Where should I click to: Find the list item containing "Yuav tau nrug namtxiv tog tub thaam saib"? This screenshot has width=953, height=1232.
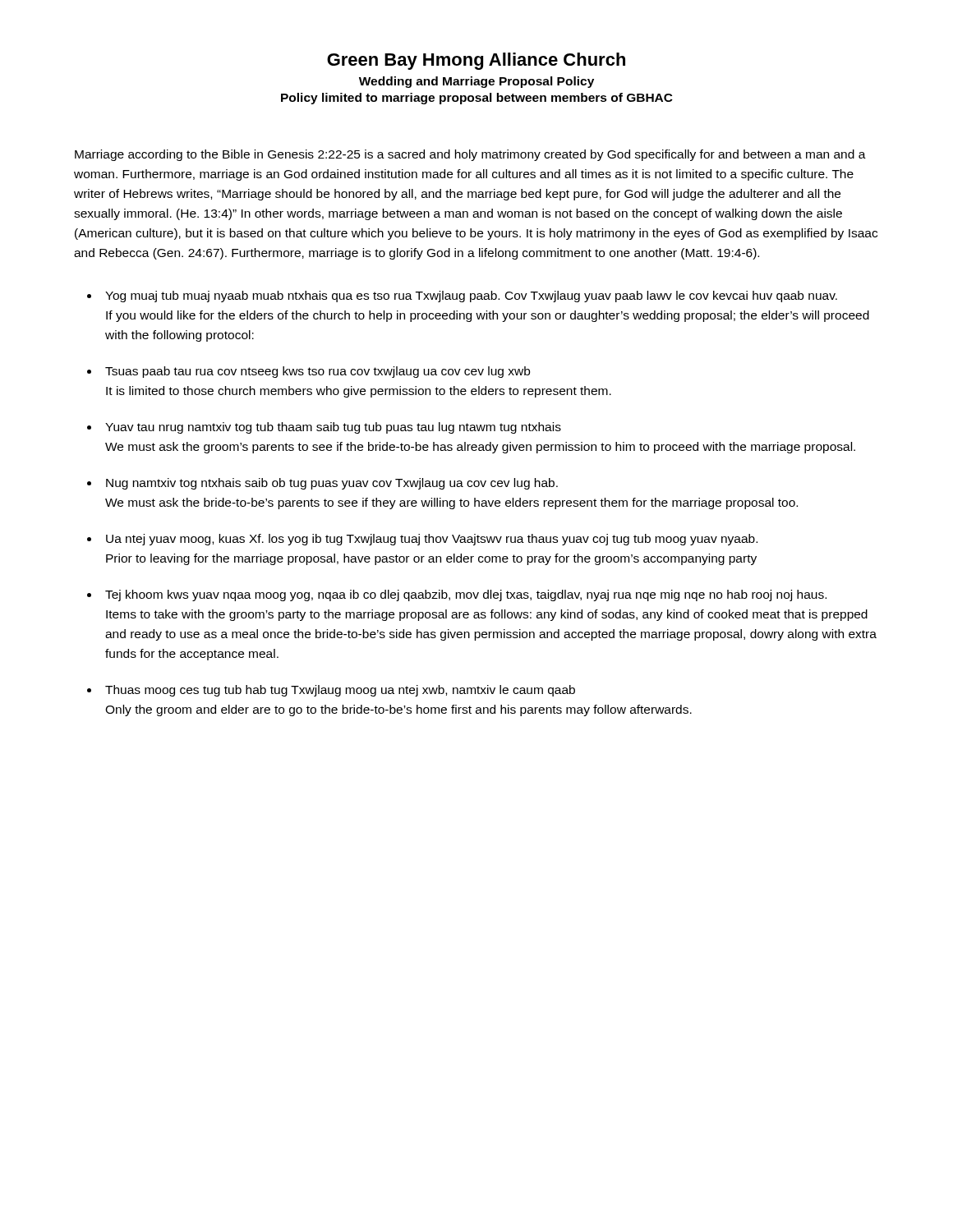point(492,437)
